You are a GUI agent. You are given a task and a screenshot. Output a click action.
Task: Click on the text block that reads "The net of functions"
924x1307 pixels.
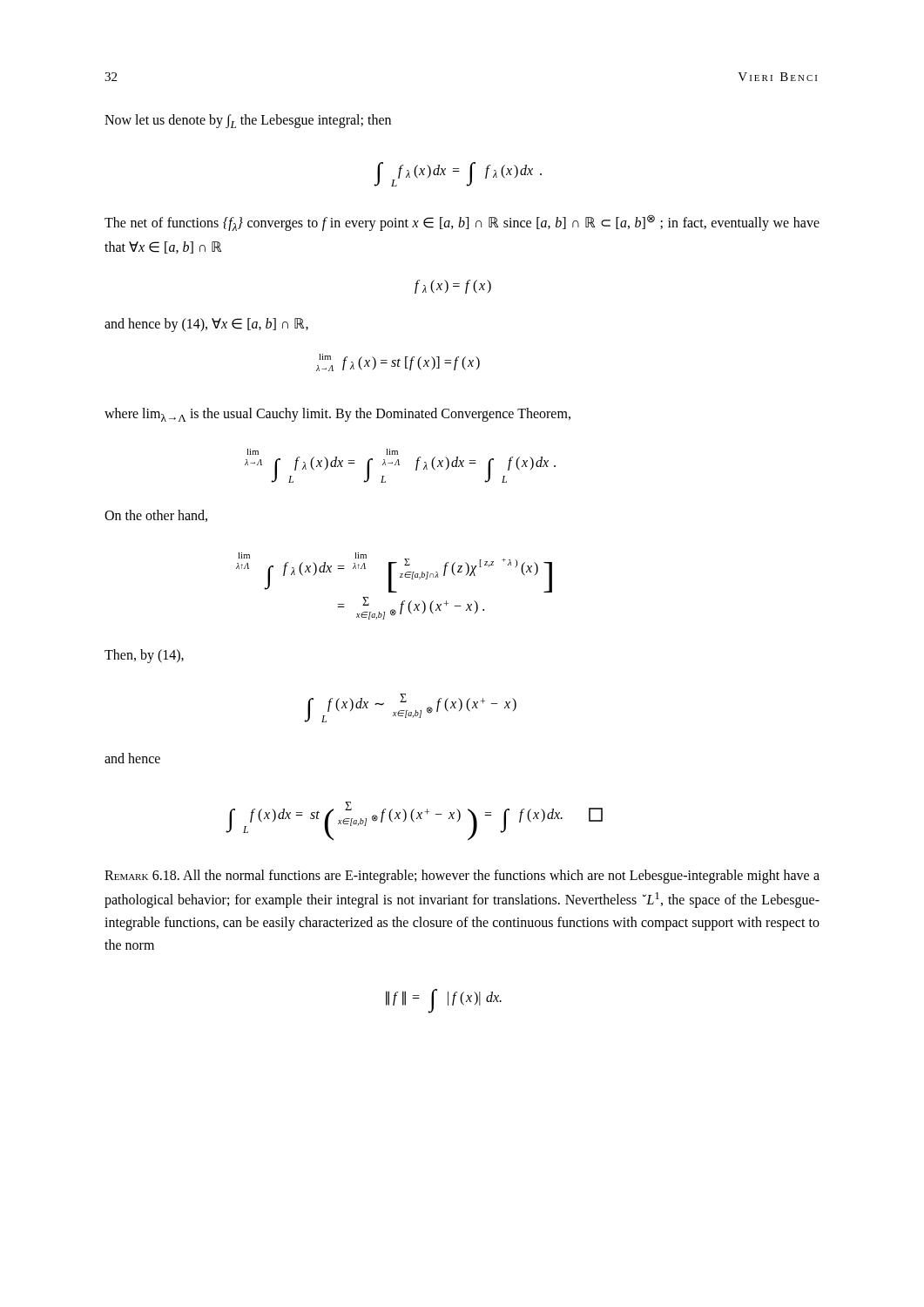[462, 234]
